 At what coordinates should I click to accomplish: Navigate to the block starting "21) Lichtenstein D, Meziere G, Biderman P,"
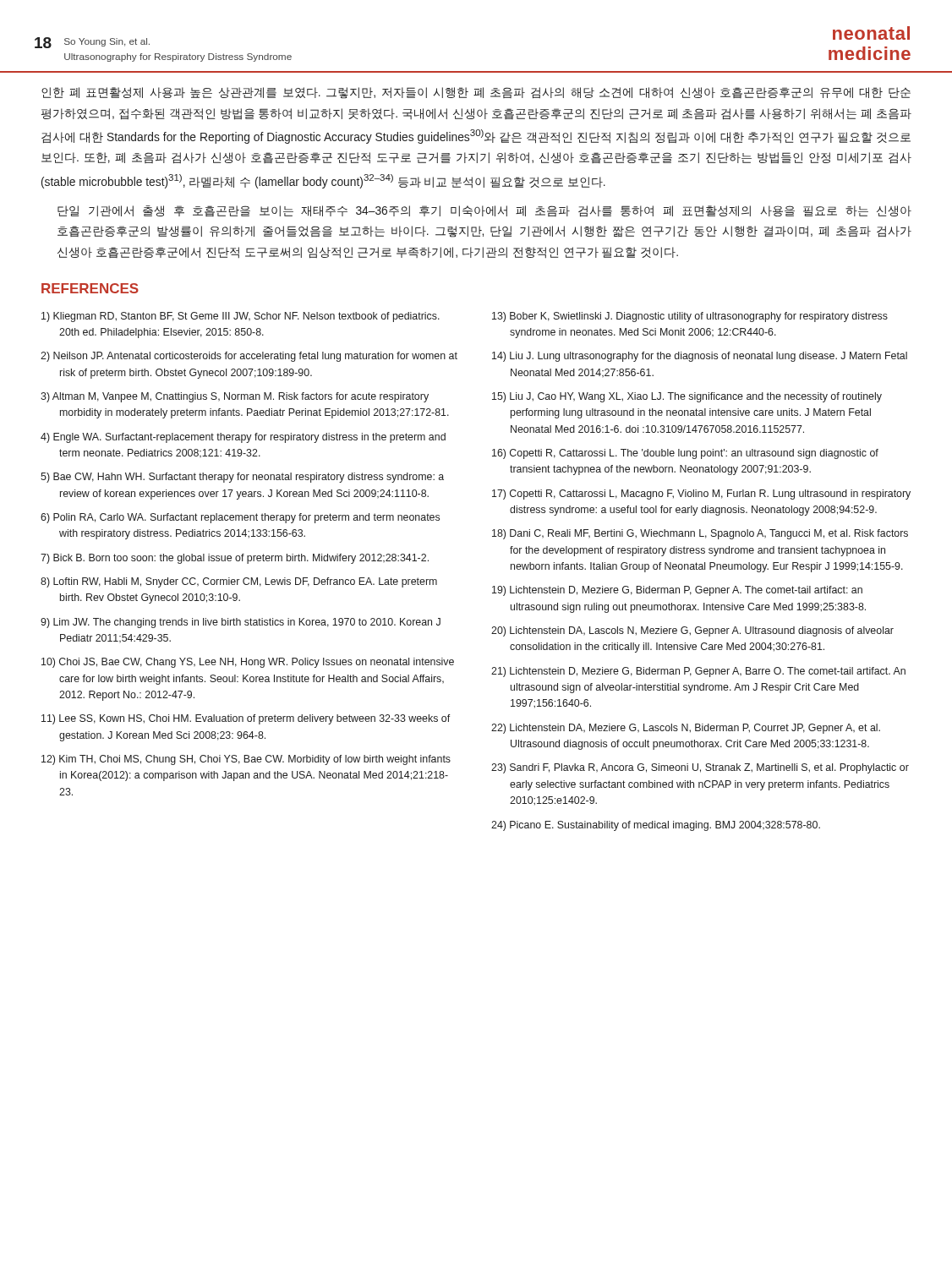click(699, 687)
